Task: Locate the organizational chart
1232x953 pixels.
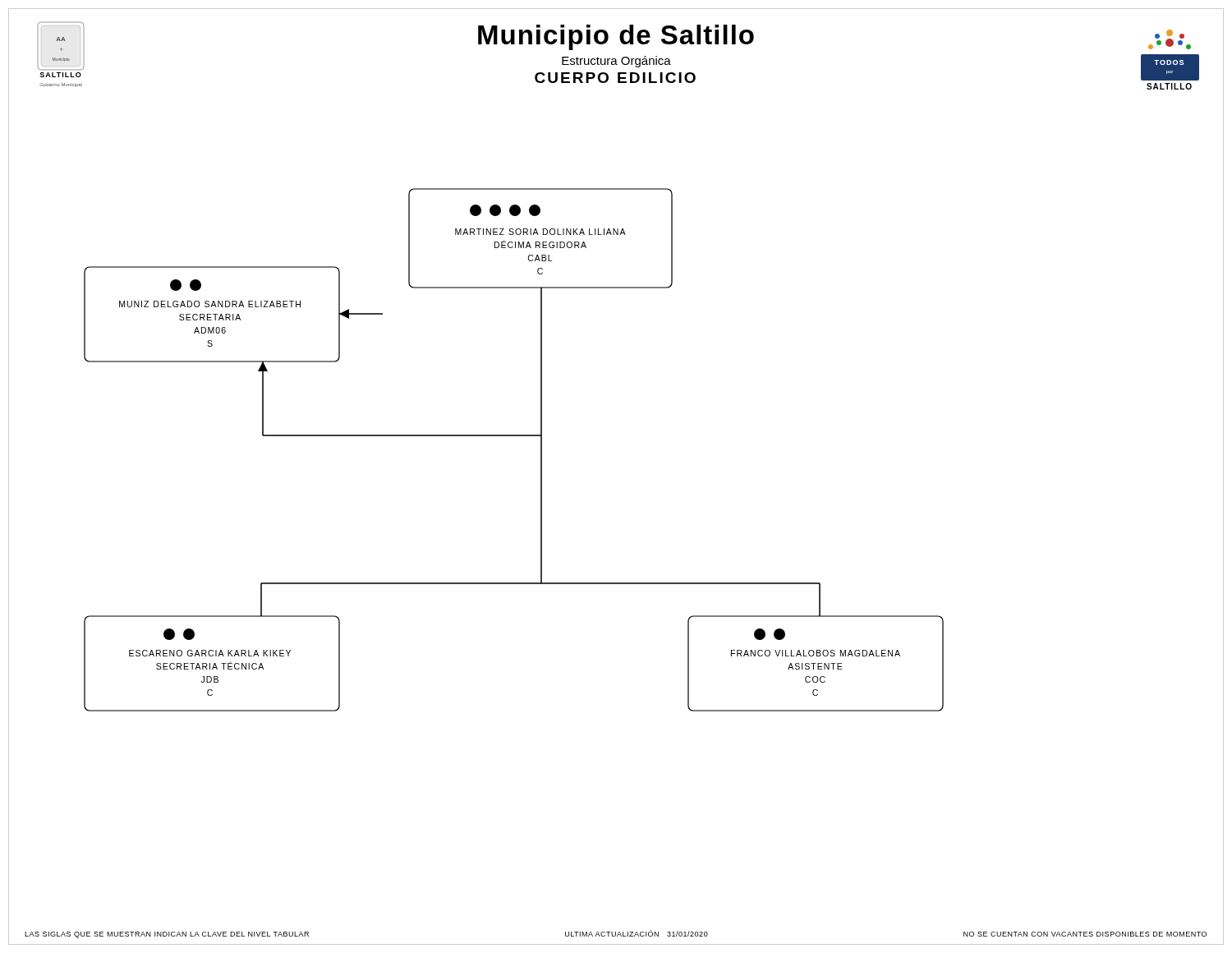Action: pos(616,509)
